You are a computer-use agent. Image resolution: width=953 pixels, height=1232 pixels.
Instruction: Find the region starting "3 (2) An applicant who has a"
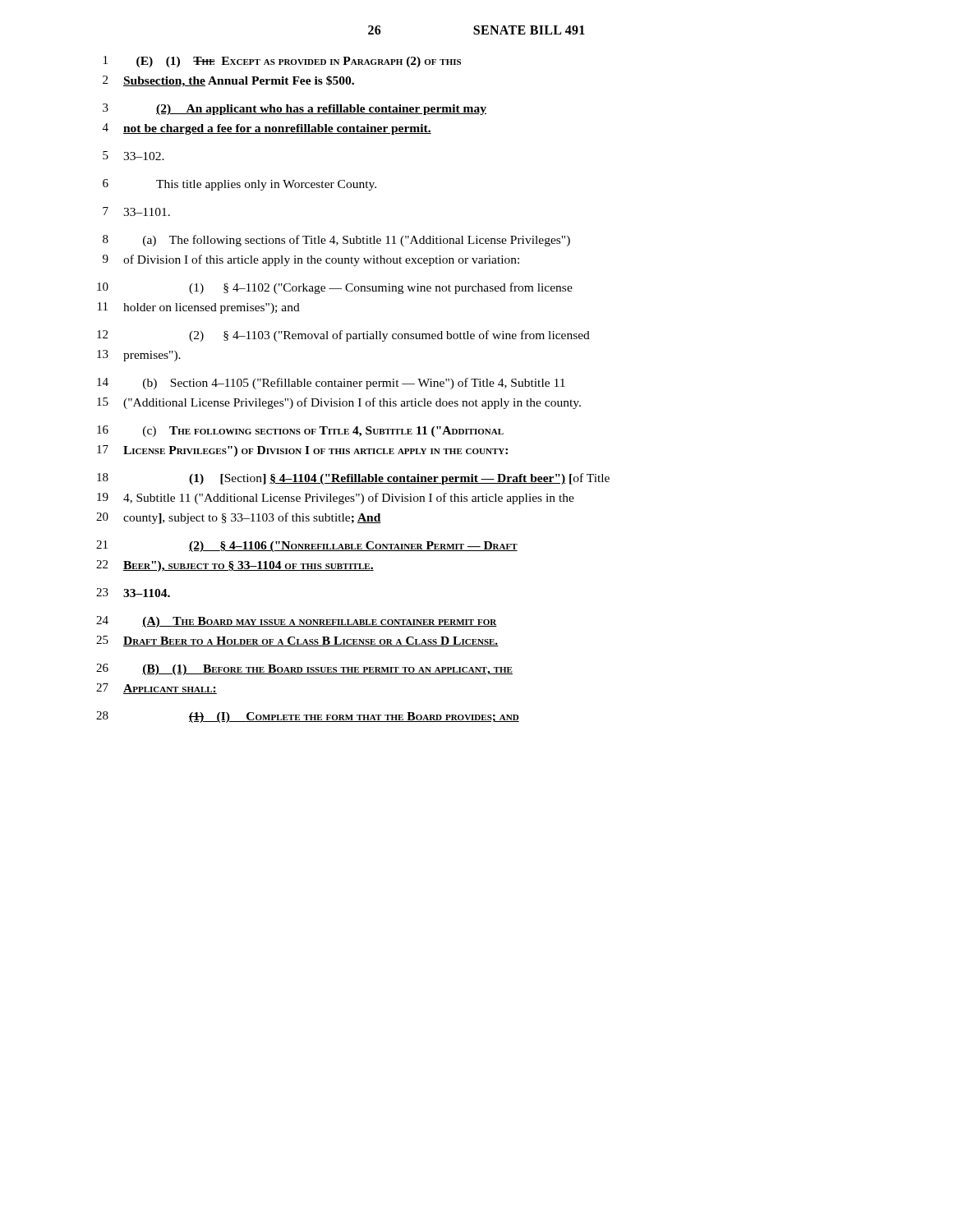coord(476,118)
